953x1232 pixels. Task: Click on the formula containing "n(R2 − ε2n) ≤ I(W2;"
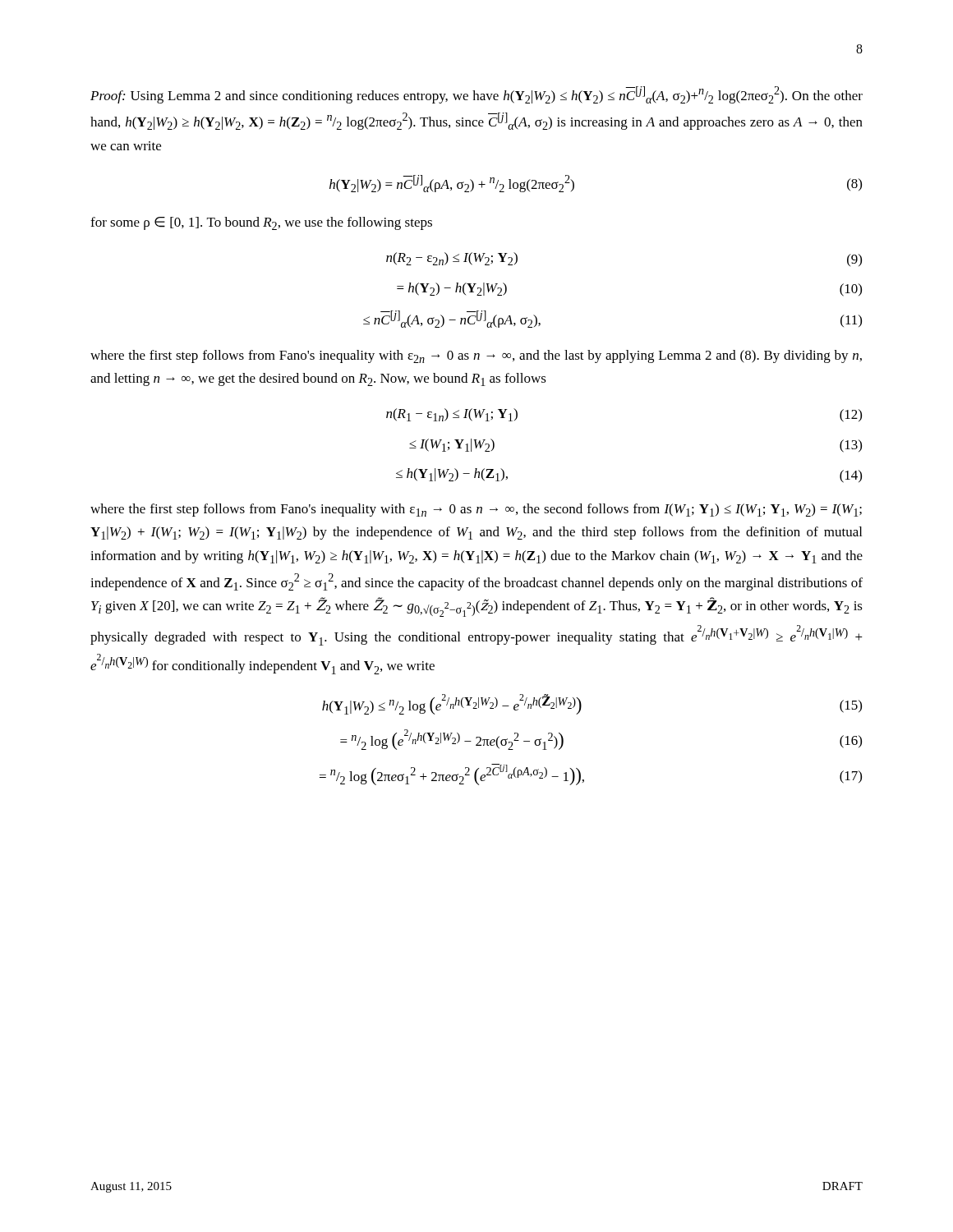click(476, 259)
